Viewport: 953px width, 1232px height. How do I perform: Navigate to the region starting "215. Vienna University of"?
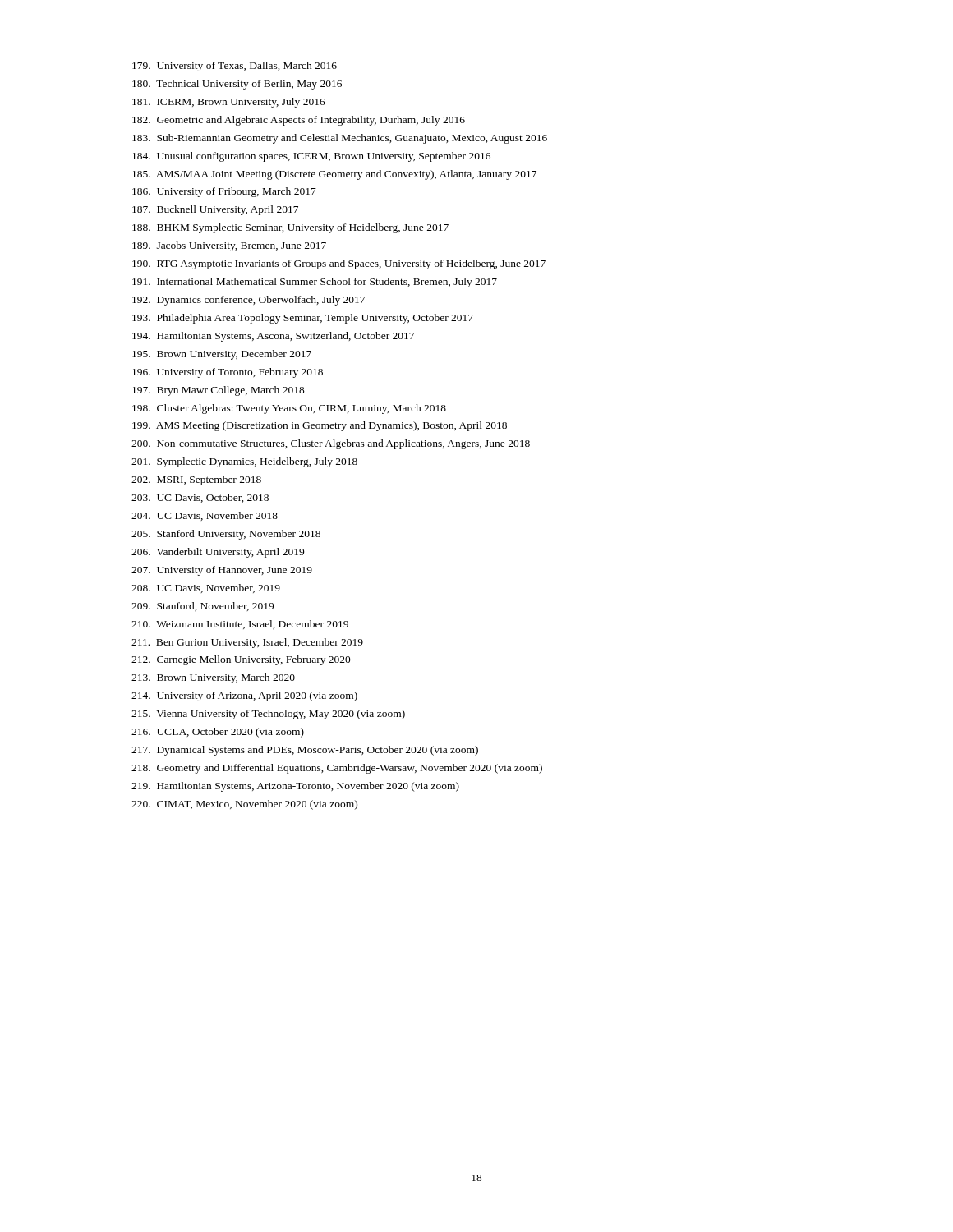[268, 713]
